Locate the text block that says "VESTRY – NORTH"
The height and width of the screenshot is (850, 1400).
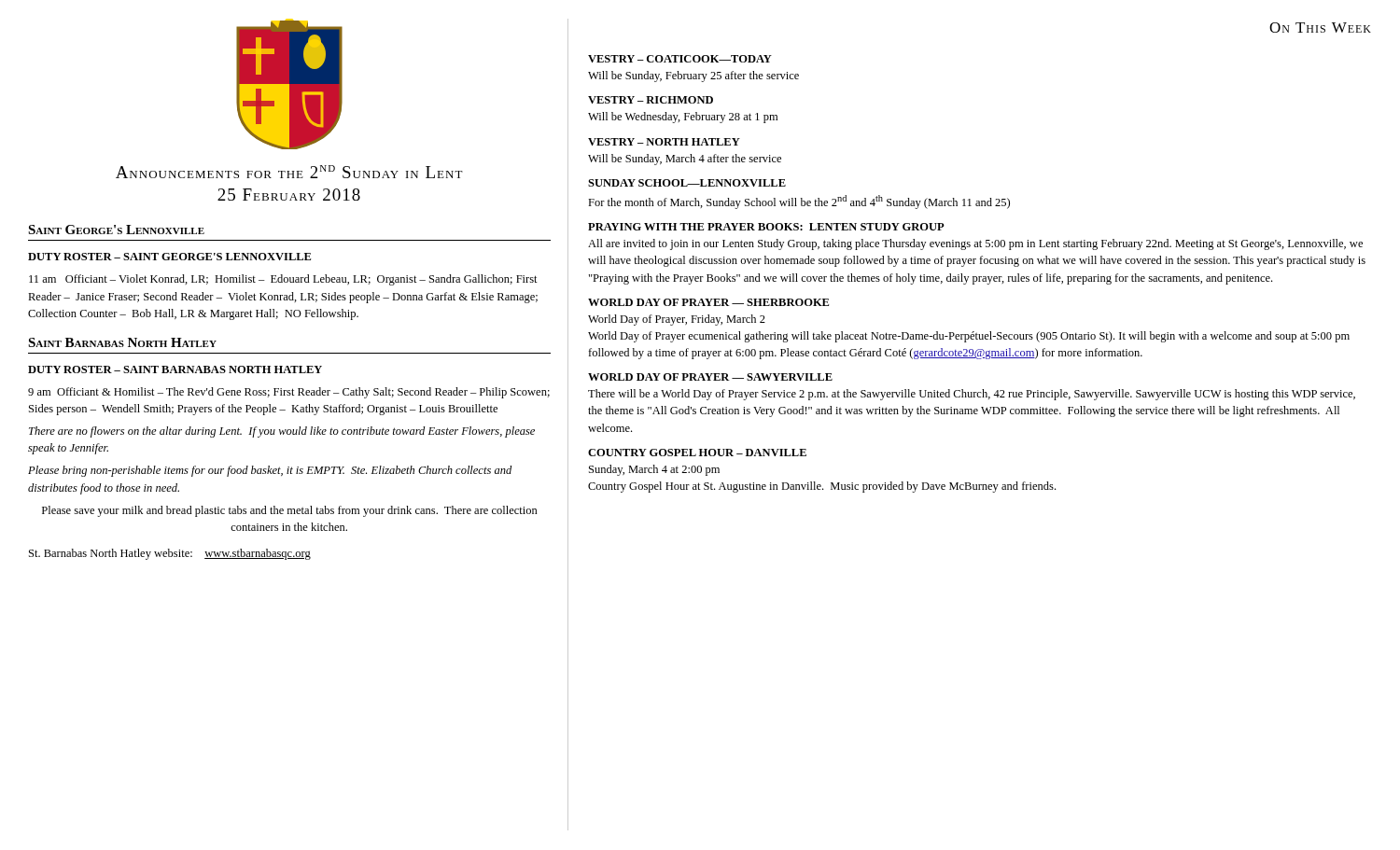click(685, 150)
